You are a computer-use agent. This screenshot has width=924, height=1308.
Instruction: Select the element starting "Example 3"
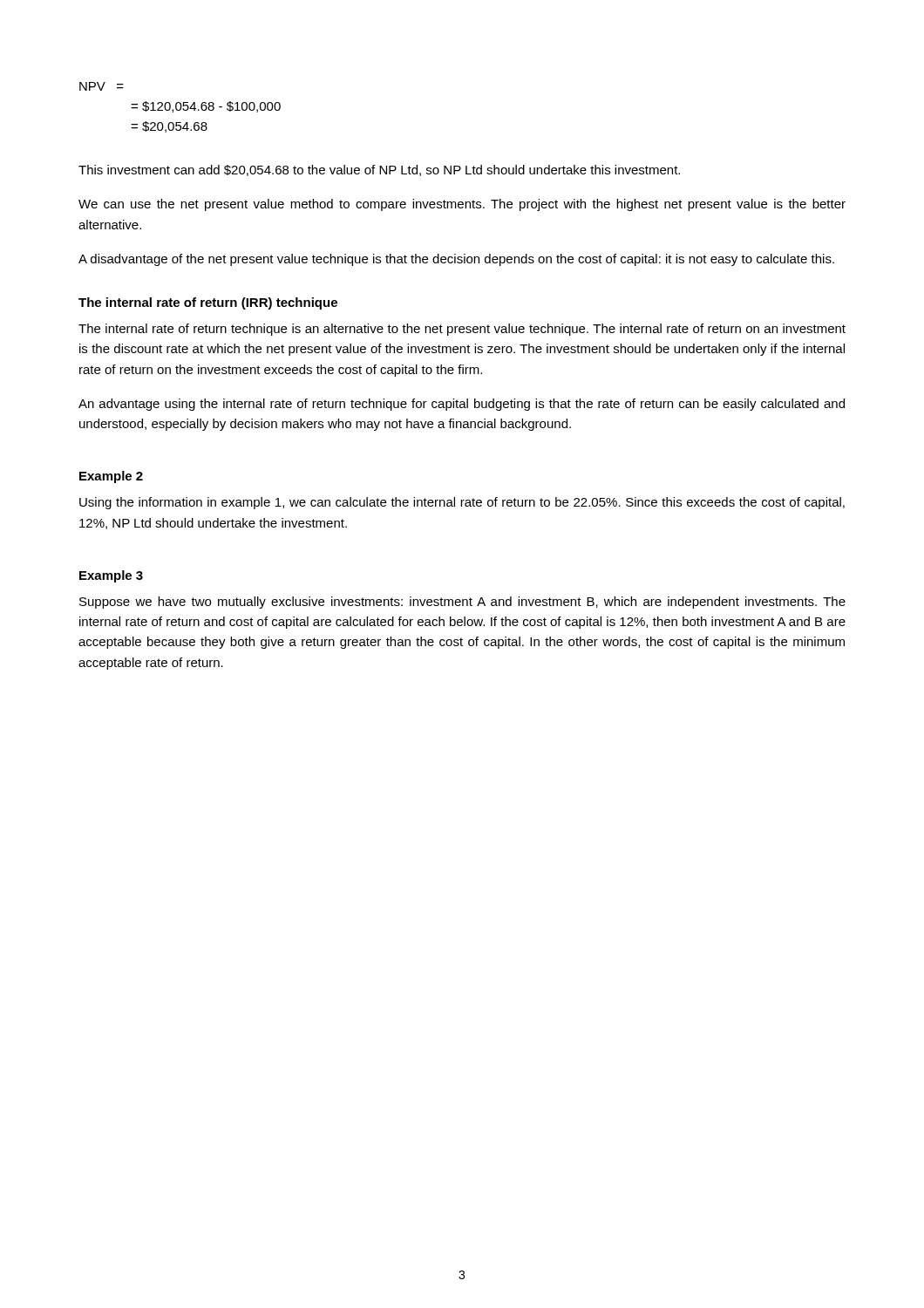(111, 575)
